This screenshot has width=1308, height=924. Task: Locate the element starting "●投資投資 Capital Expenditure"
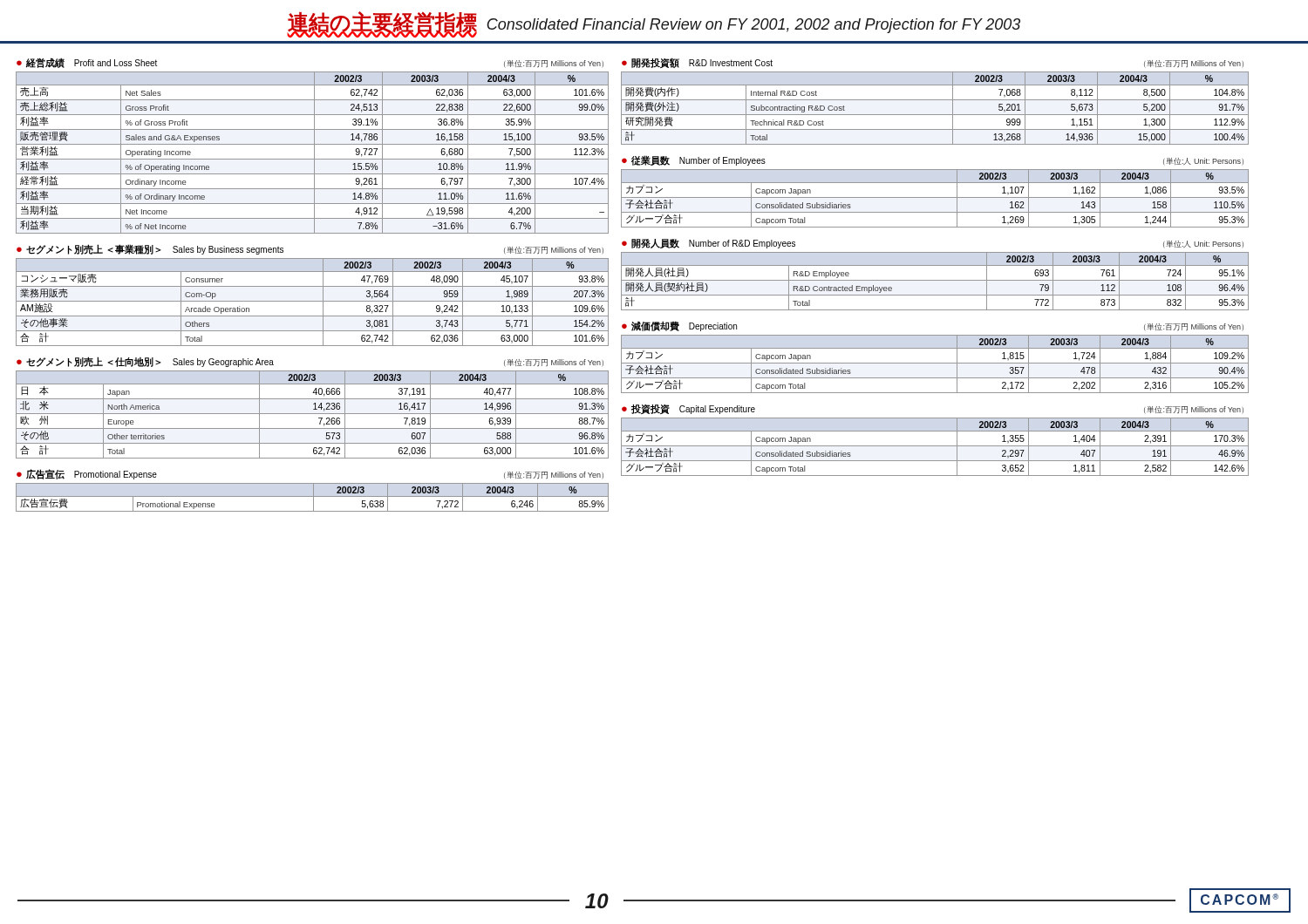click(935, 409)
